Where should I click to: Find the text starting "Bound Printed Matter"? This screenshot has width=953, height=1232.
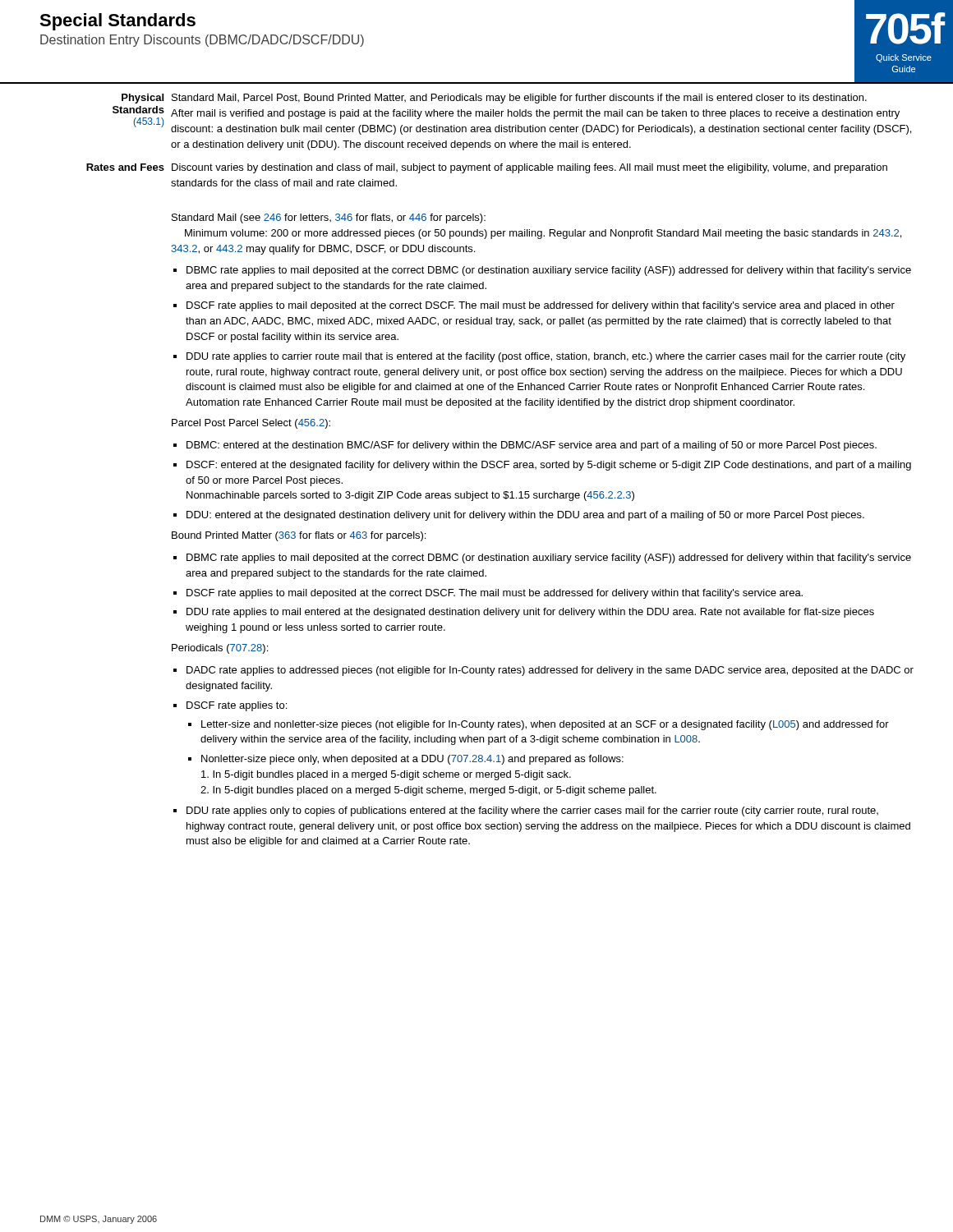[299, 535]
